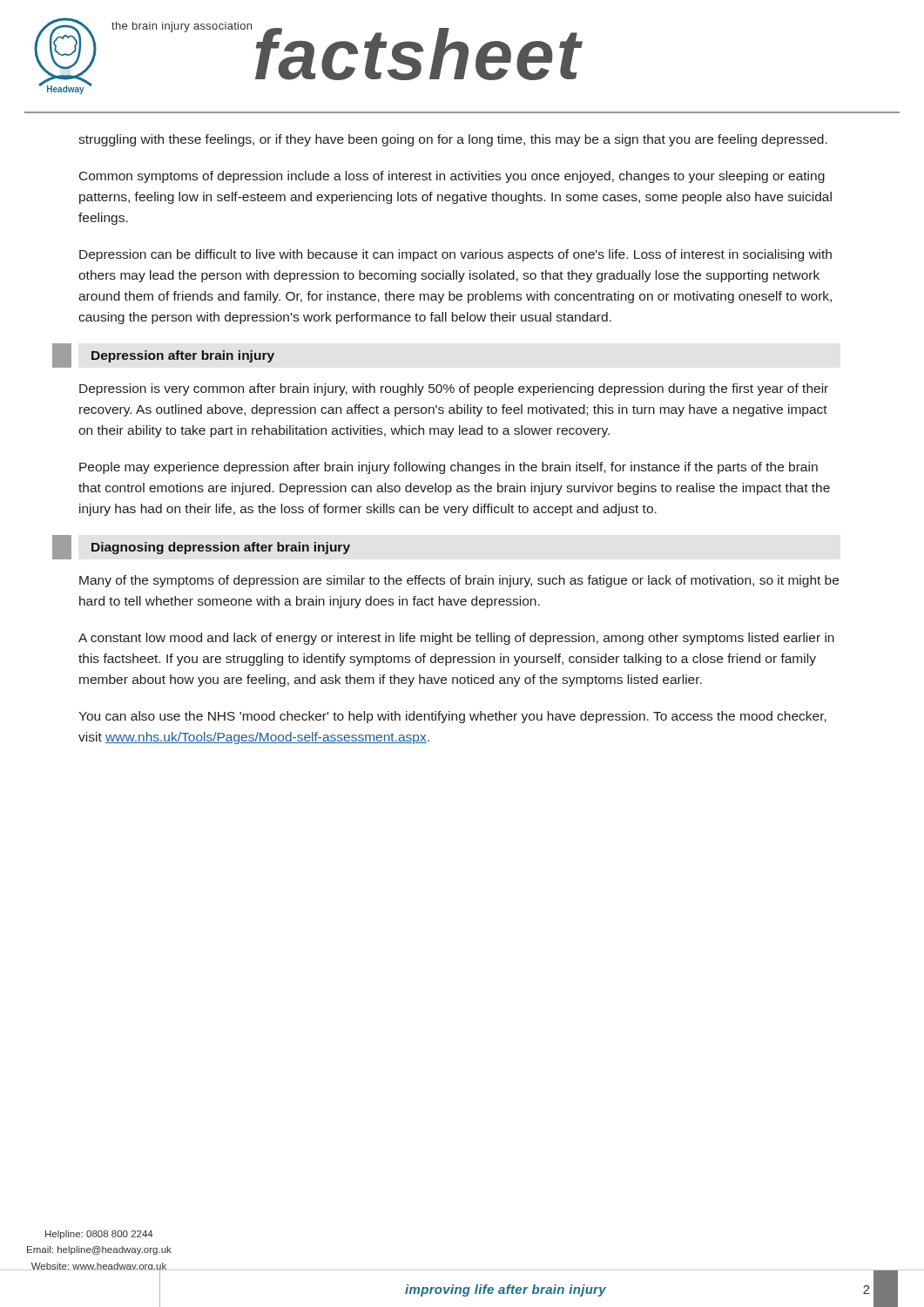Select the passage starting "You can also"
This screenshot has width=924, height=1307.
tap(453, 726)
